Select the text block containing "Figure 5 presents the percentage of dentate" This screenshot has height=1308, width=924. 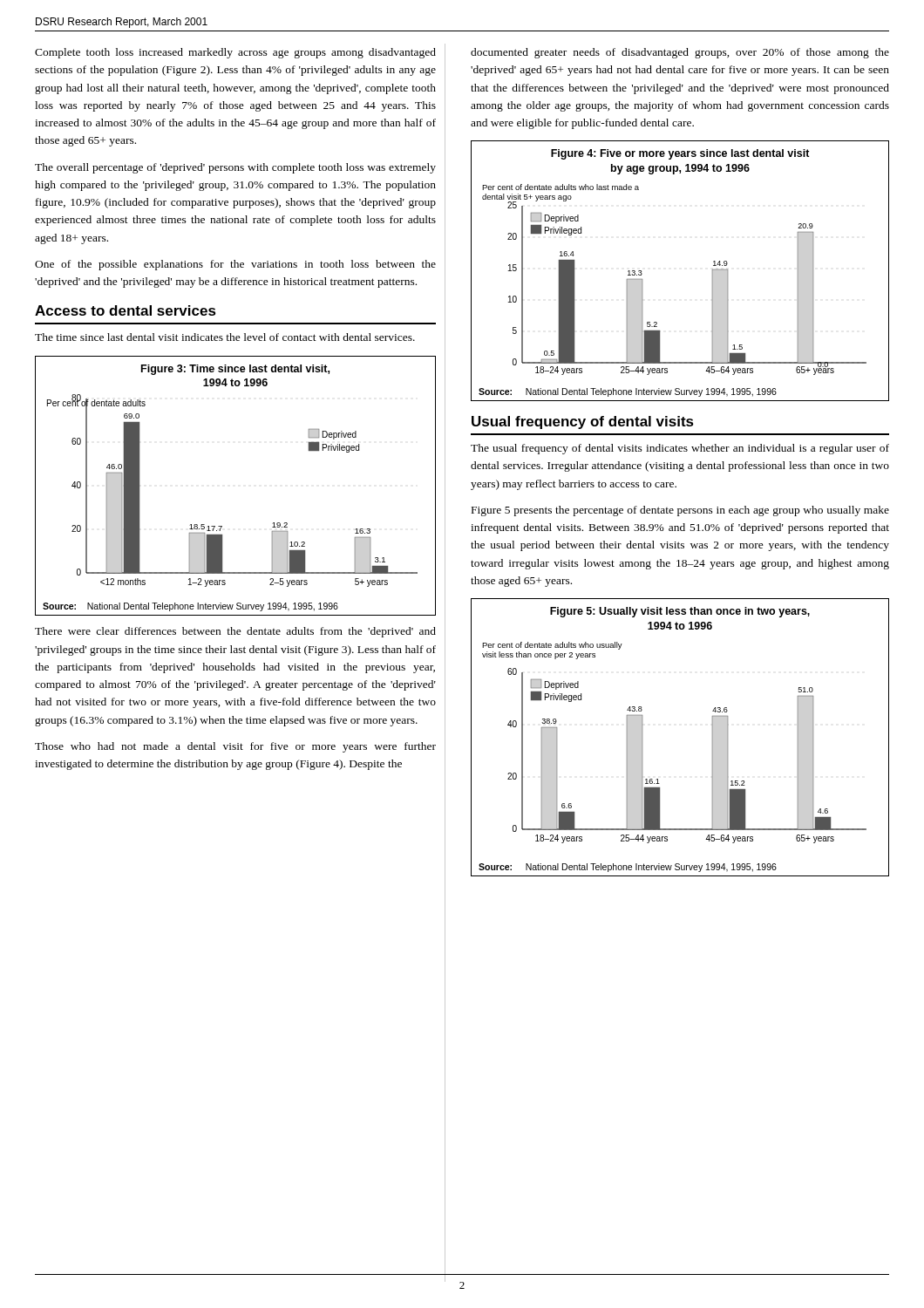[x=680, y=545]
